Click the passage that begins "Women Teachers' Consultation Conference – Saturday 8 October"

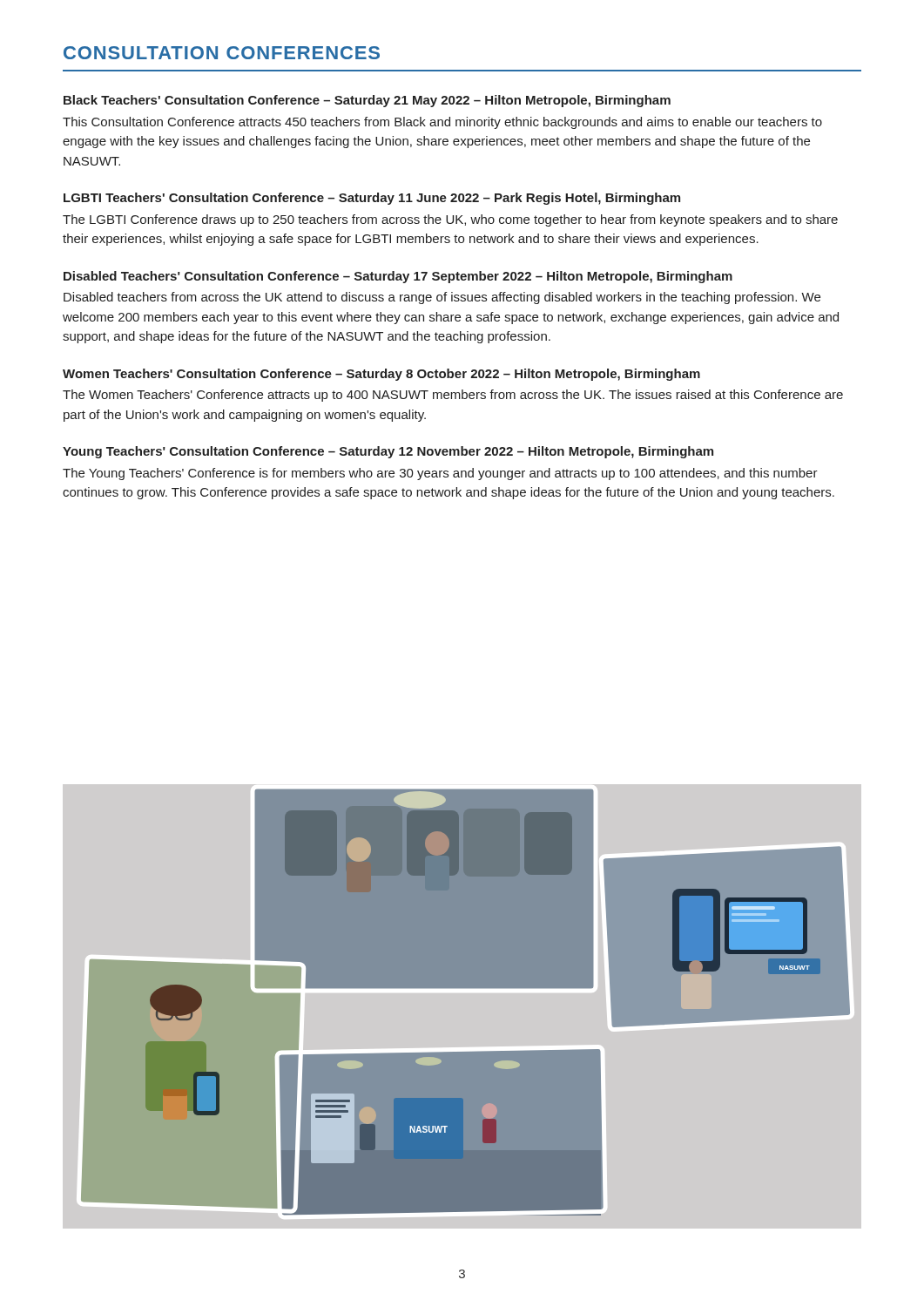pyautogui.click(x=462, y=394)
